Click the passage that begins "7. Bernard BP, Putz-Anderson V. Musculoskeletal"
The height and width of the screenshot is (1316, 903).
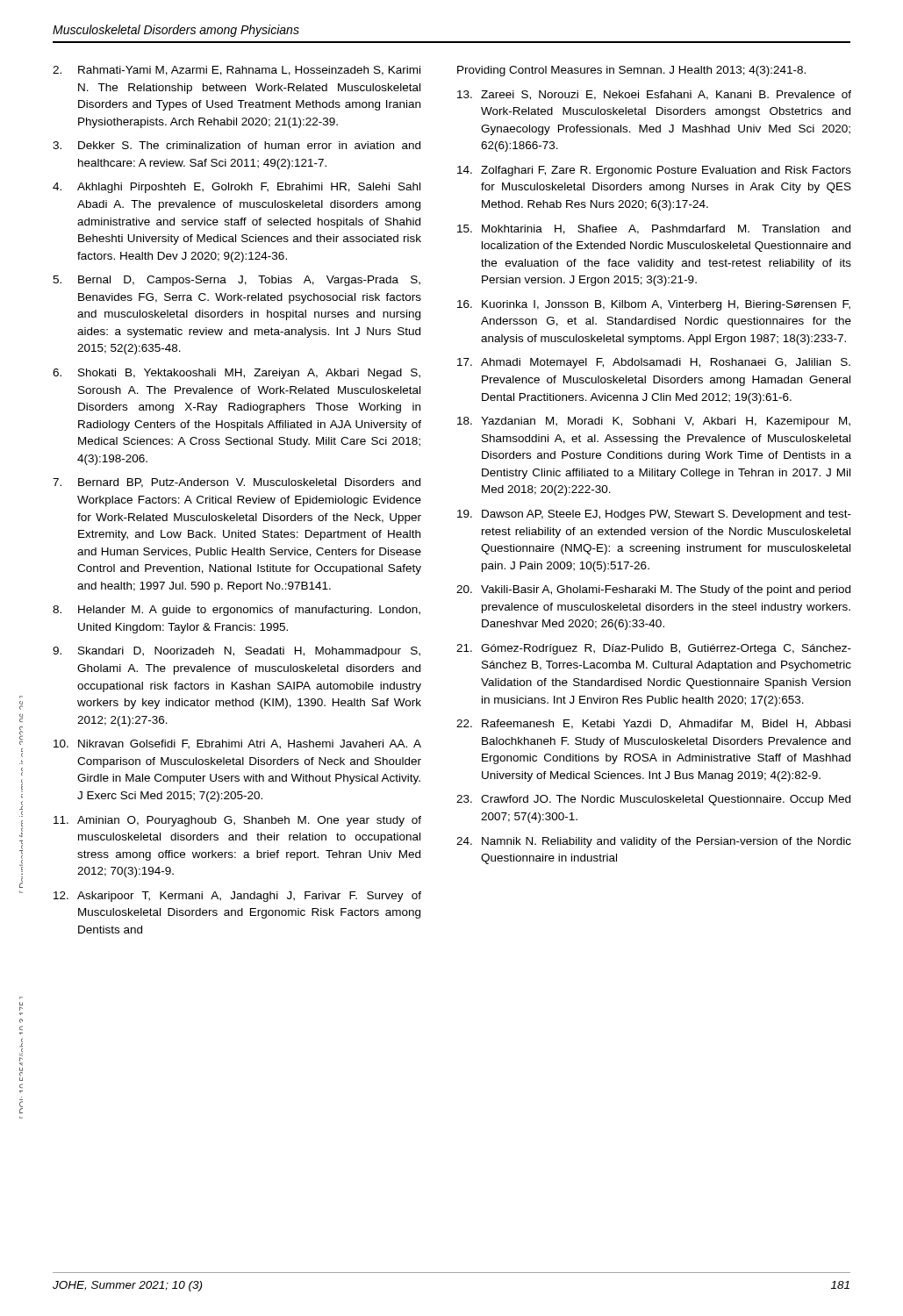click(x=237, y=534)
